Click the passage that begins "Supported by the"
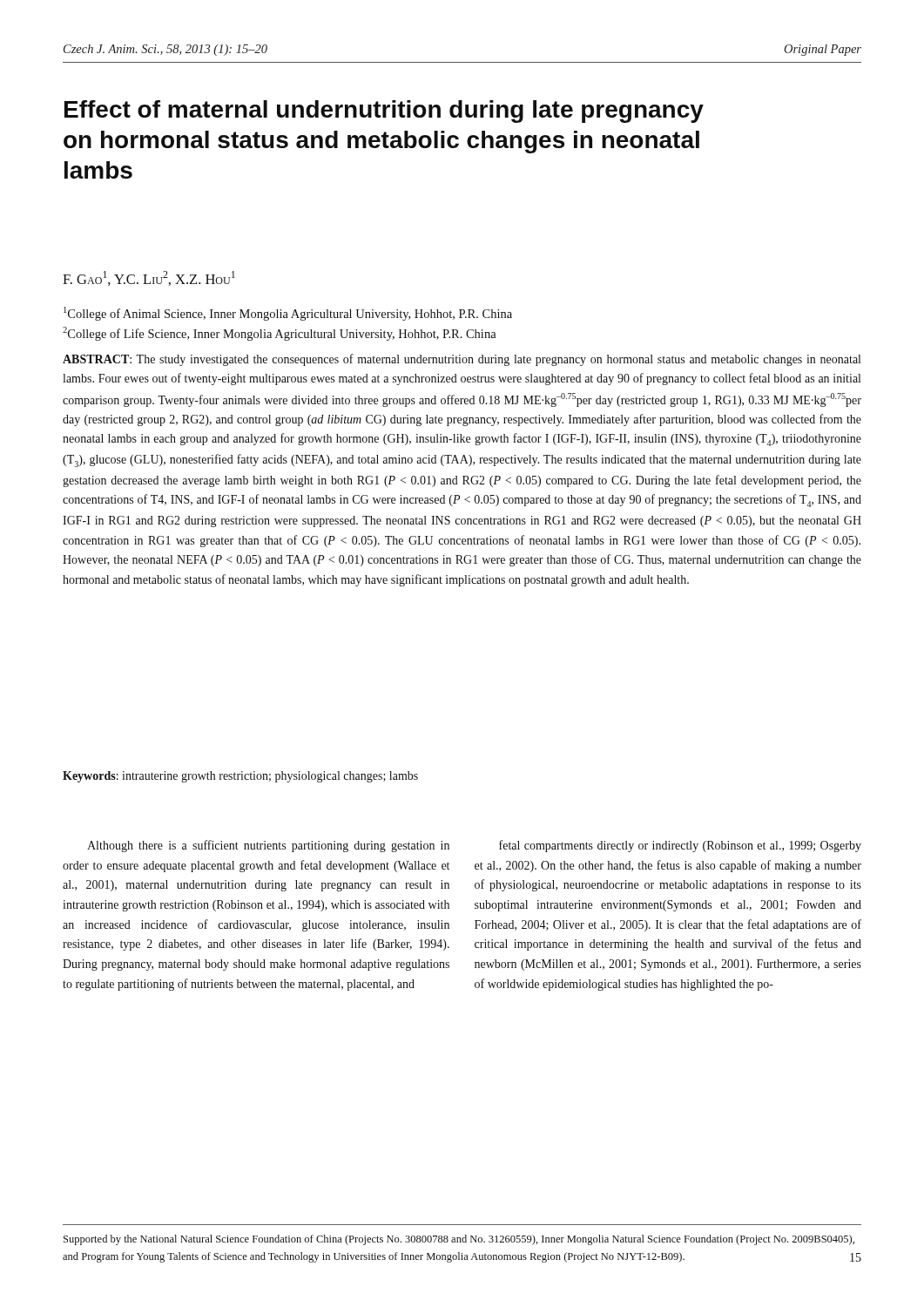Viewport: 924px width, 1307px height. pos(462,1248)
